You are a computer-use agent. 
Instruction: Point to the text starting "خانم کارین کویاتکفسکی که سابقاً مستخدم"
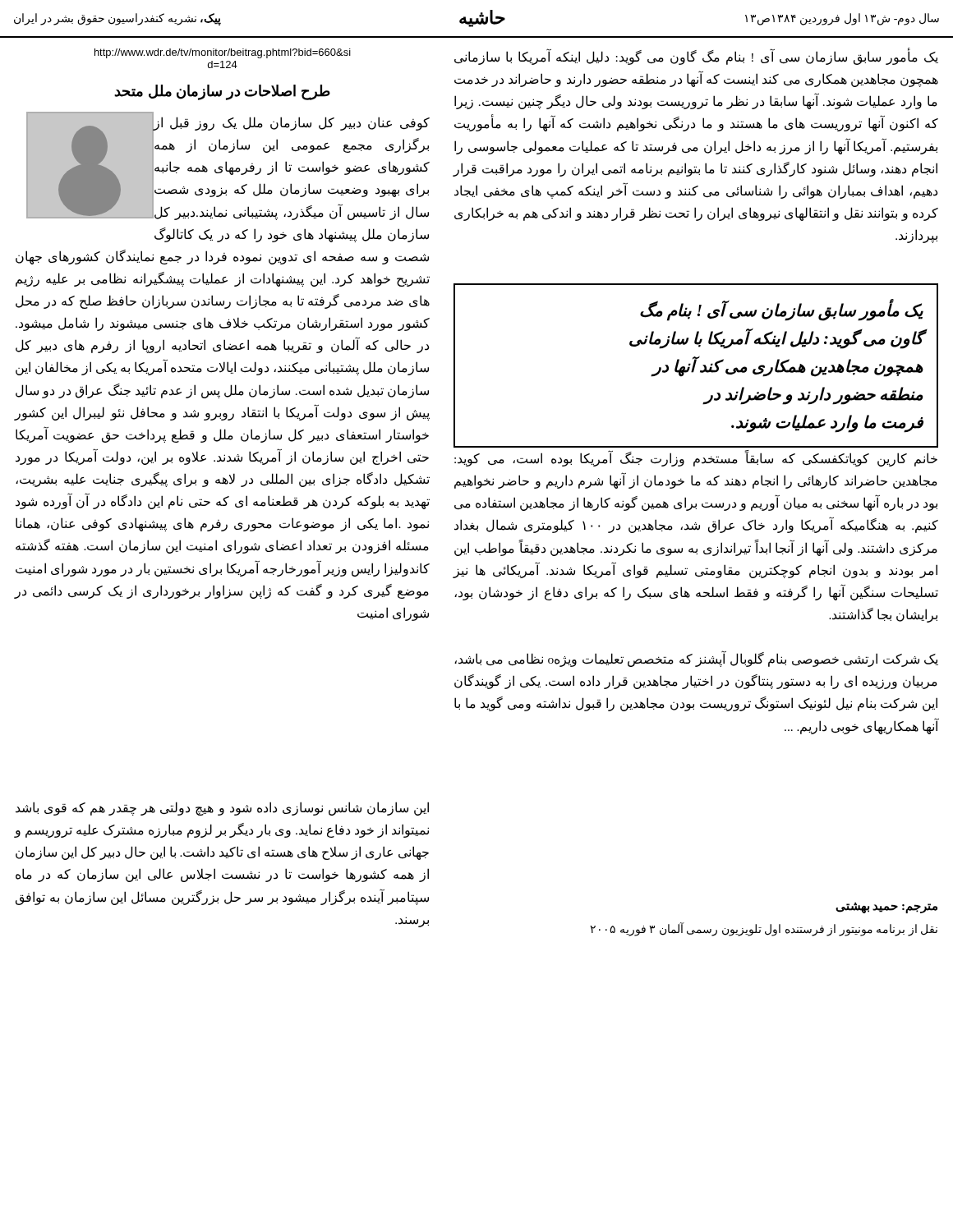[x=696, y=592]
